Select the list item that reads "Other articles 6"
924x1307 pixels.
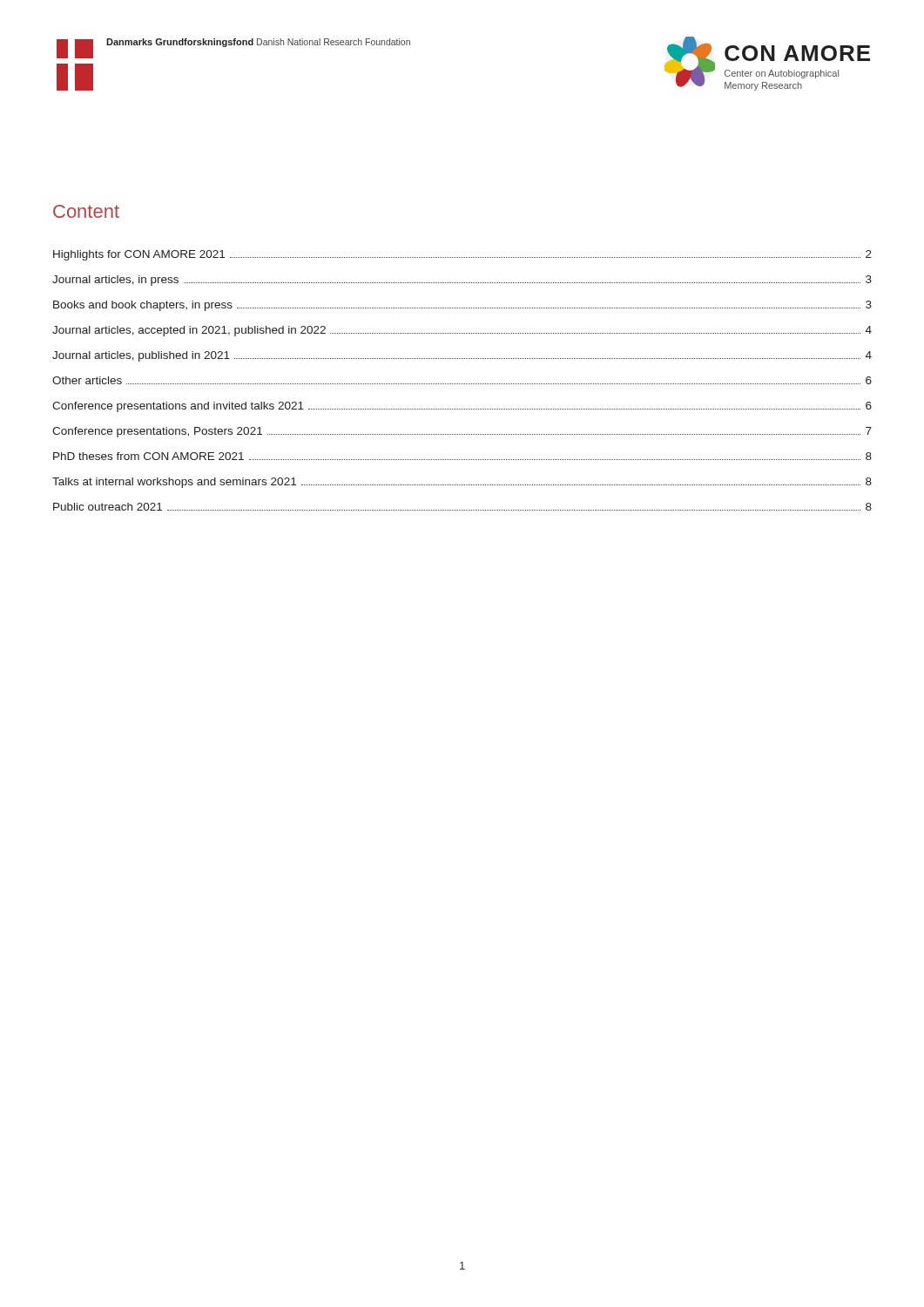(x=462, y=380)
